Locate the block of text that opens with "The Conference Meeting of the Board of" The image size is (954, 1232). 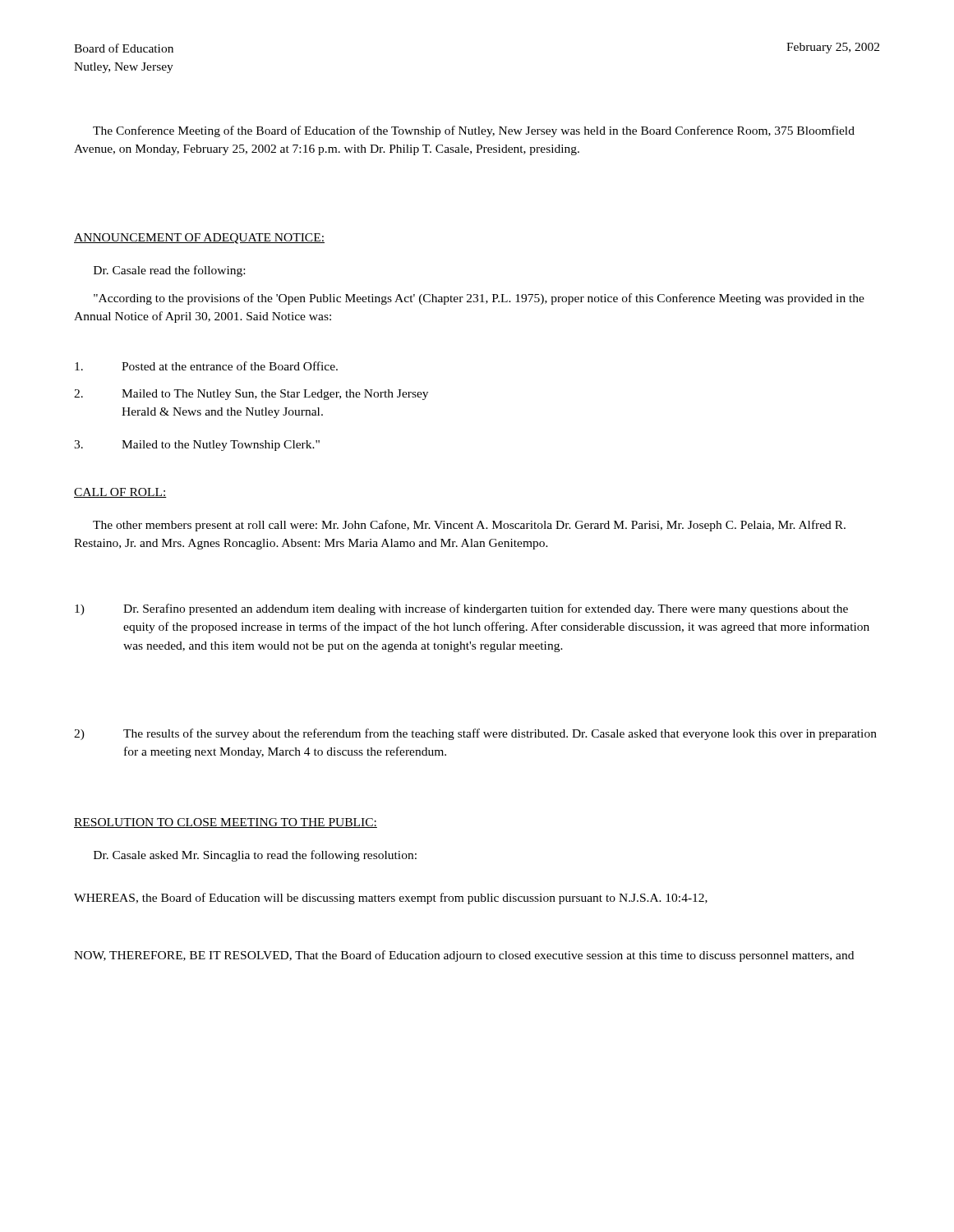click(x=464, y=139)
